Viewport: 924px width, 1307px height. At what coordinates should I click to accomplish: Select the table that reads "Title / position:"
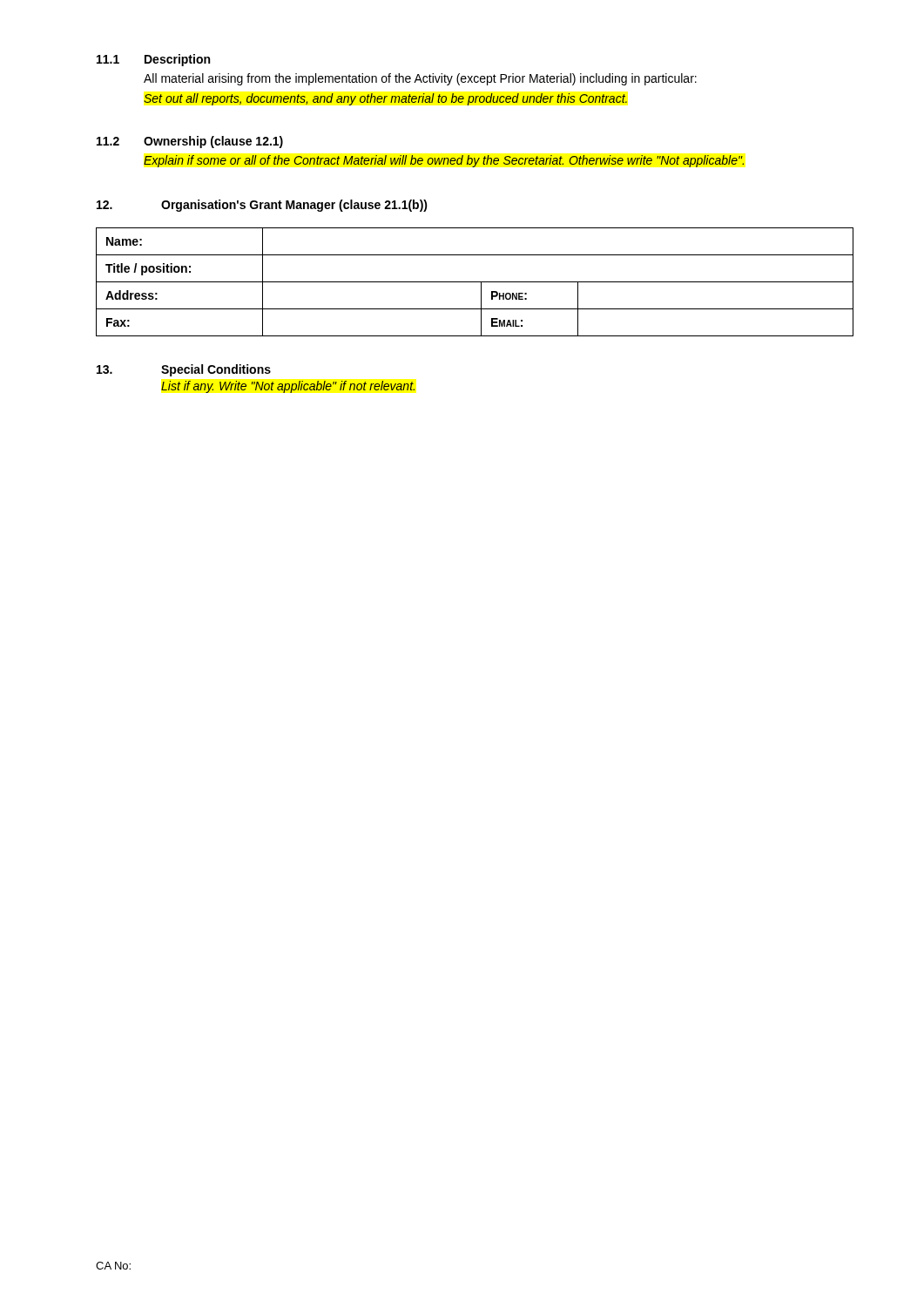475,282
